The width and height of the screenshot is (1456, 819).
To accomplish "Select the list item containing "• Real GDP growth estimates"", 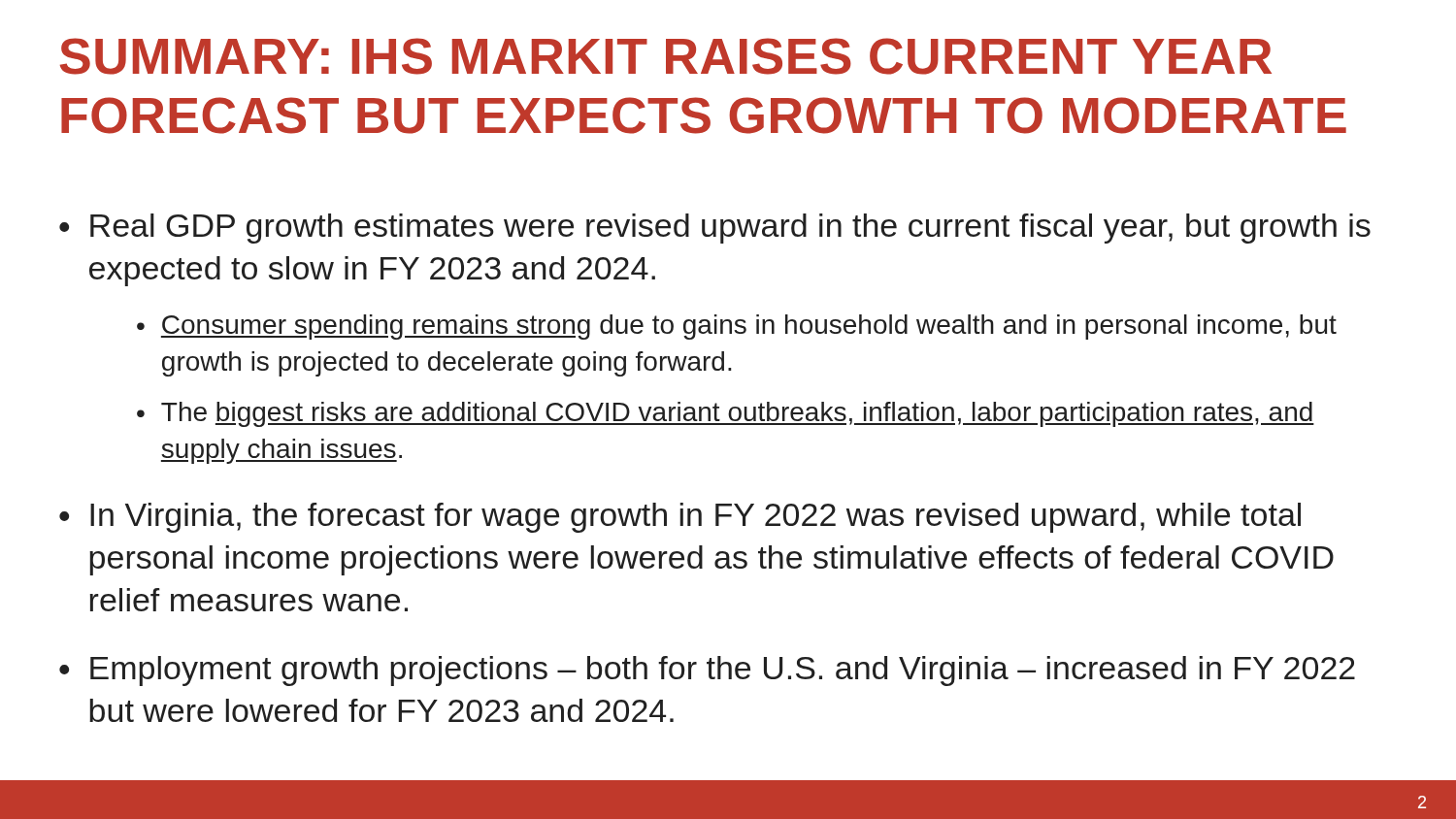I will (718, 247).
